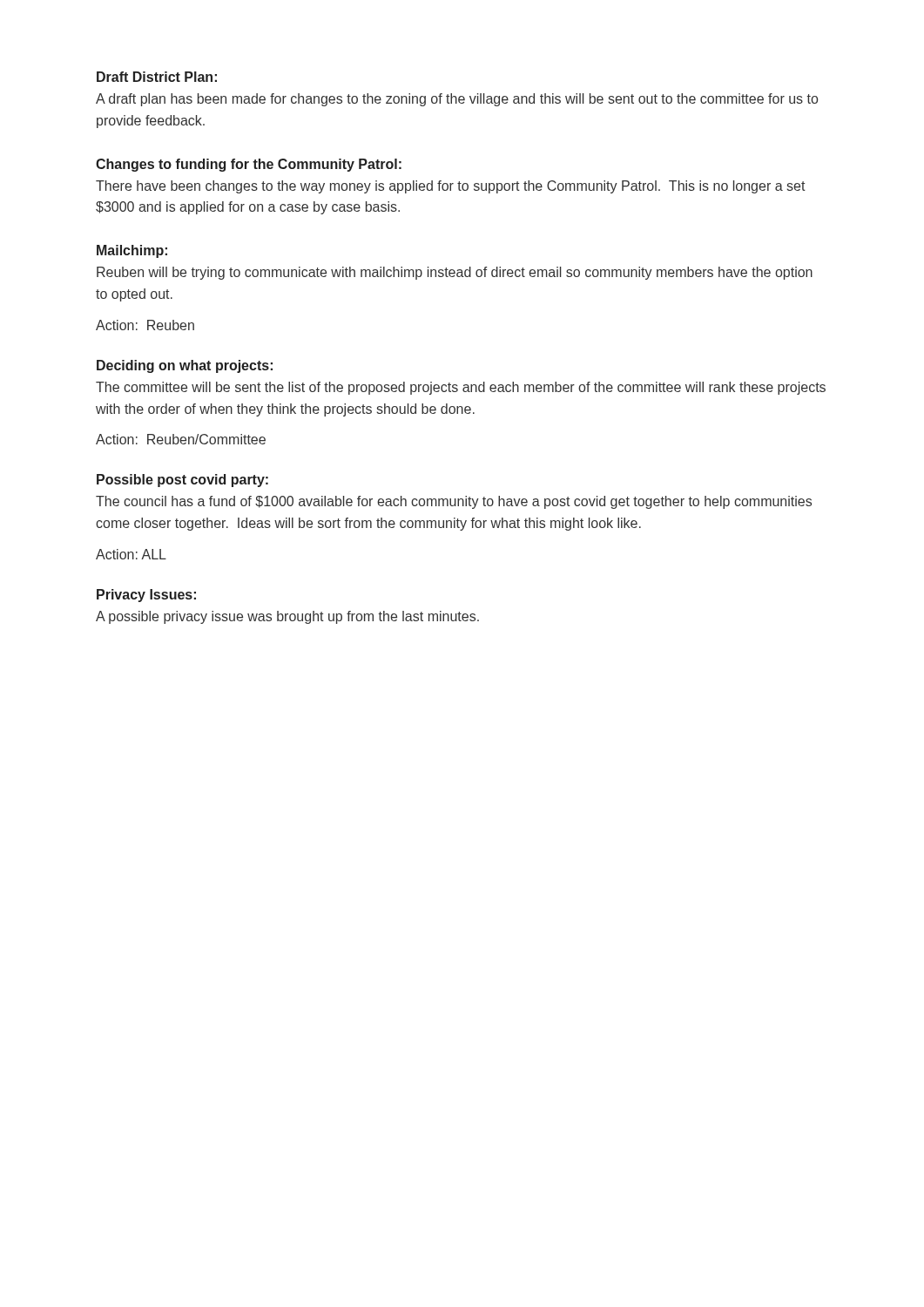Select the passage starting "Draft District Plan:"

click(157, 77)
